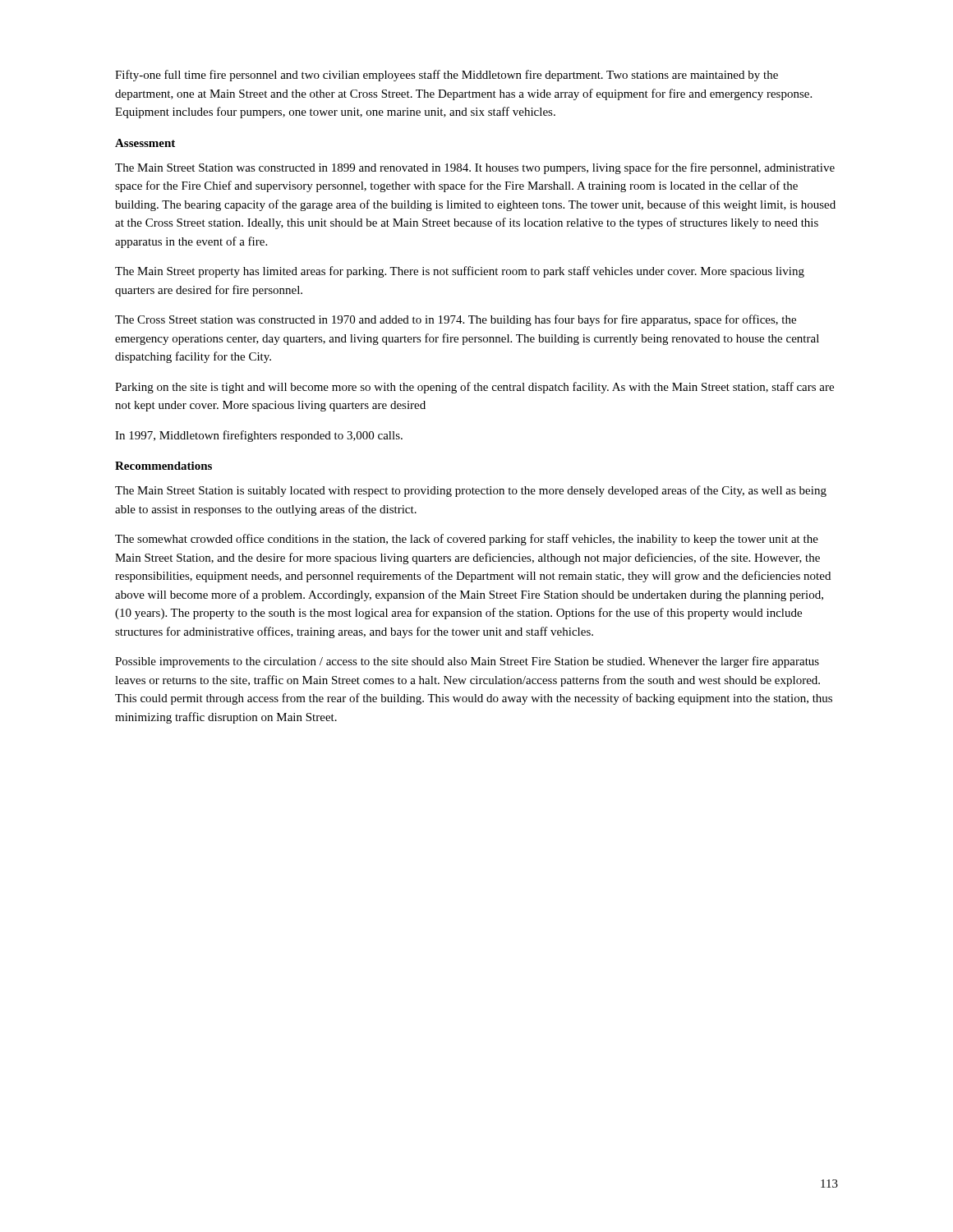
Task: Locate the element starting "Possible improvements to"
Action: (x=474, y=689)
